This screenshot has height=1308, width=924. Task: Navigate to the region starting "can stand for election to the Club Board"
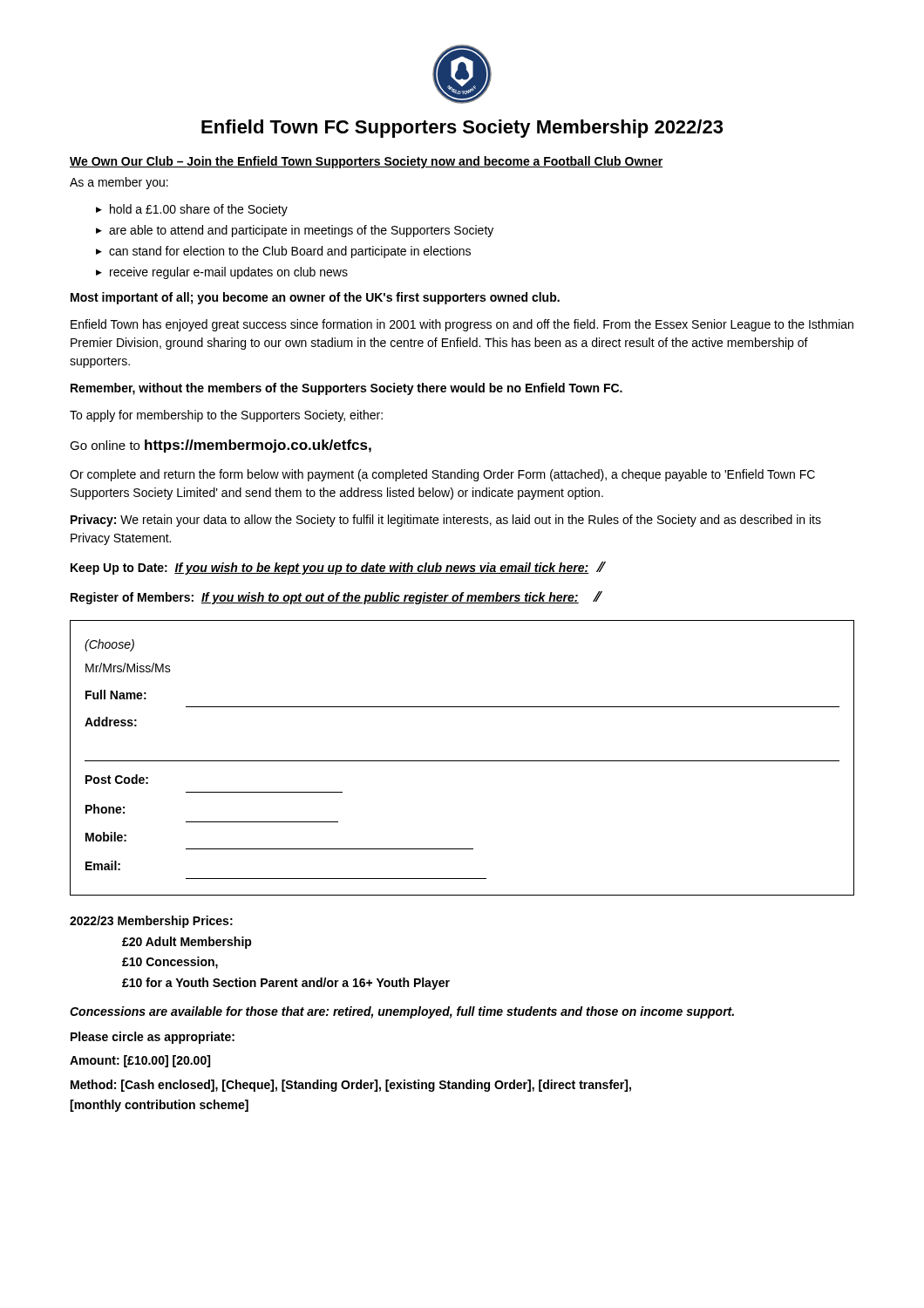click(x=290, y=251)
